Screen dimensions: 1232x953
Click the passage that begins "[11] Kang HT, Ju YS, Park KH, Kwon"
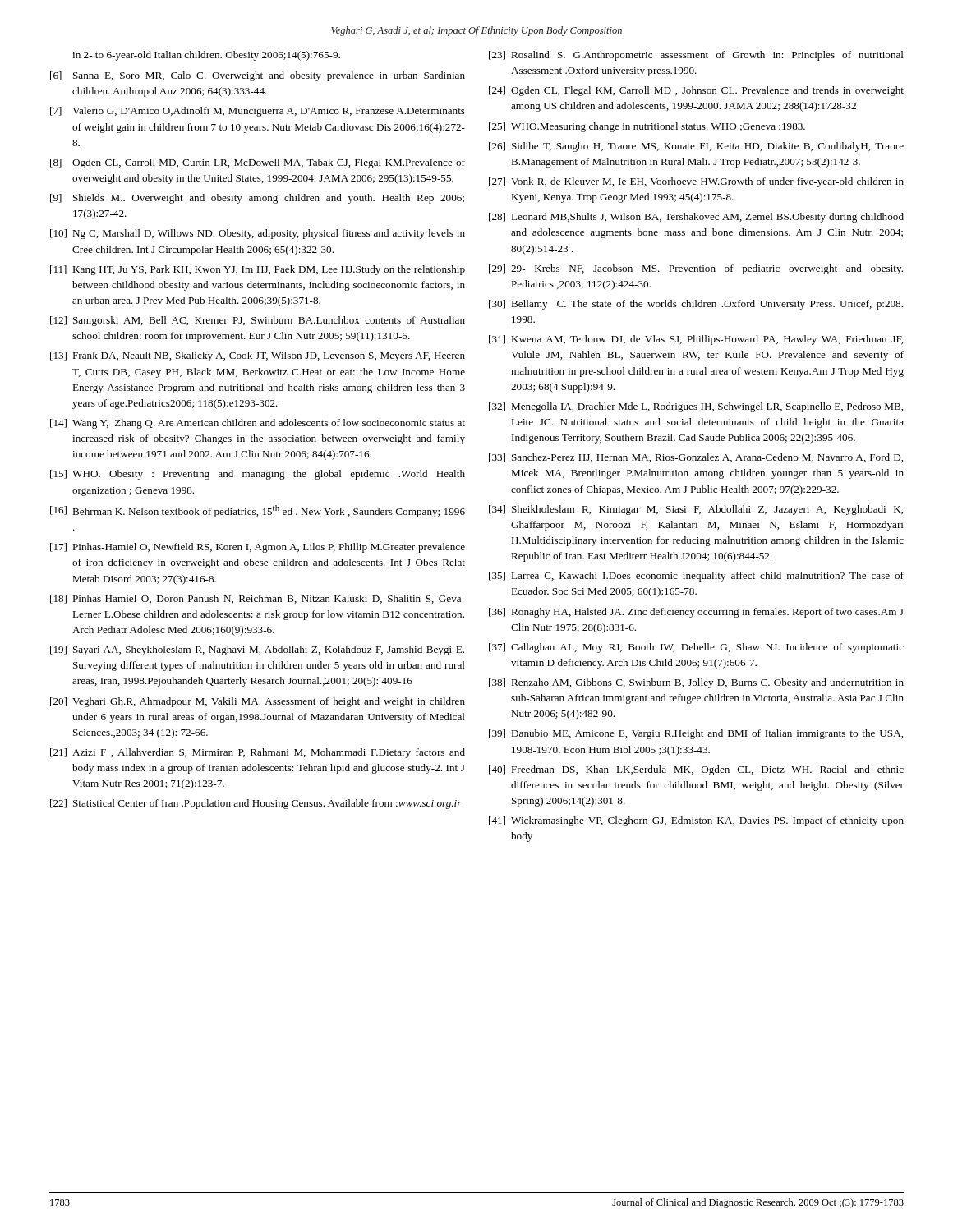[x=257, y=285]
